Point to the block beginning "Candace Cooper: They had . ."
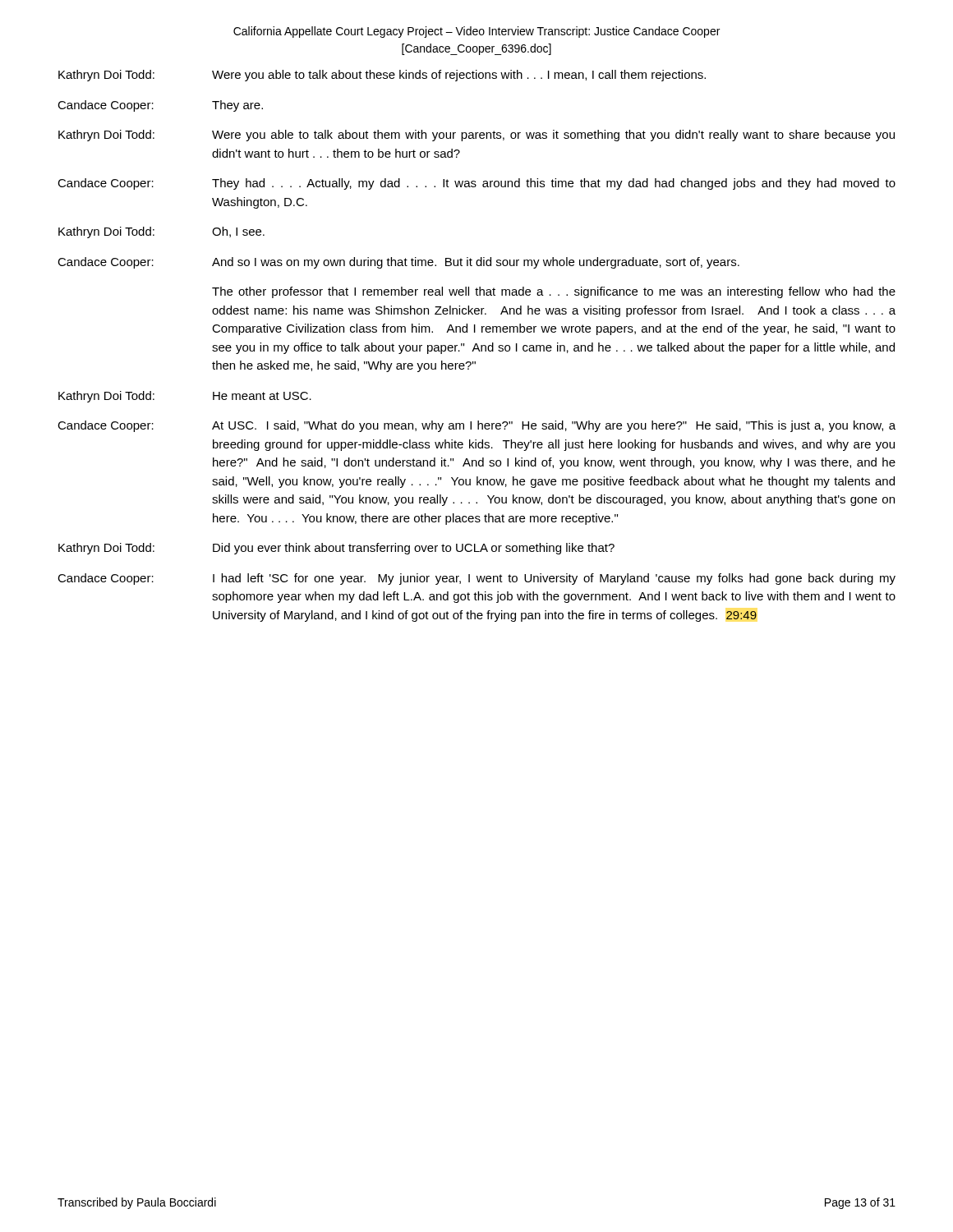Image resolution: width=953 pixels, height=1232 pixels. (x=476, y=193)
